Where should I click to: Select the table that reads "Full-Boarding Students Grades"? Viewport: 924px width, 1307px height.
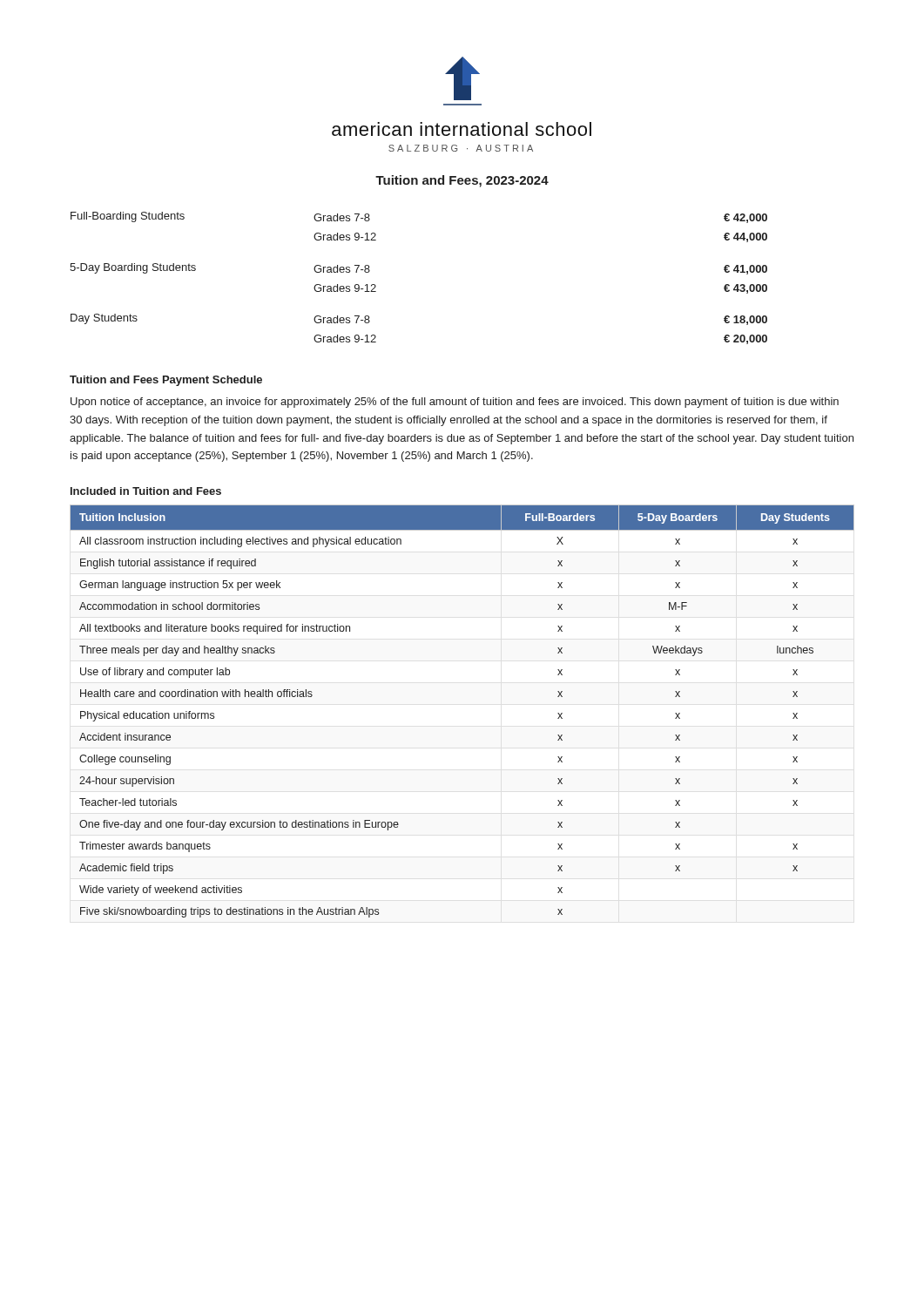462,279
